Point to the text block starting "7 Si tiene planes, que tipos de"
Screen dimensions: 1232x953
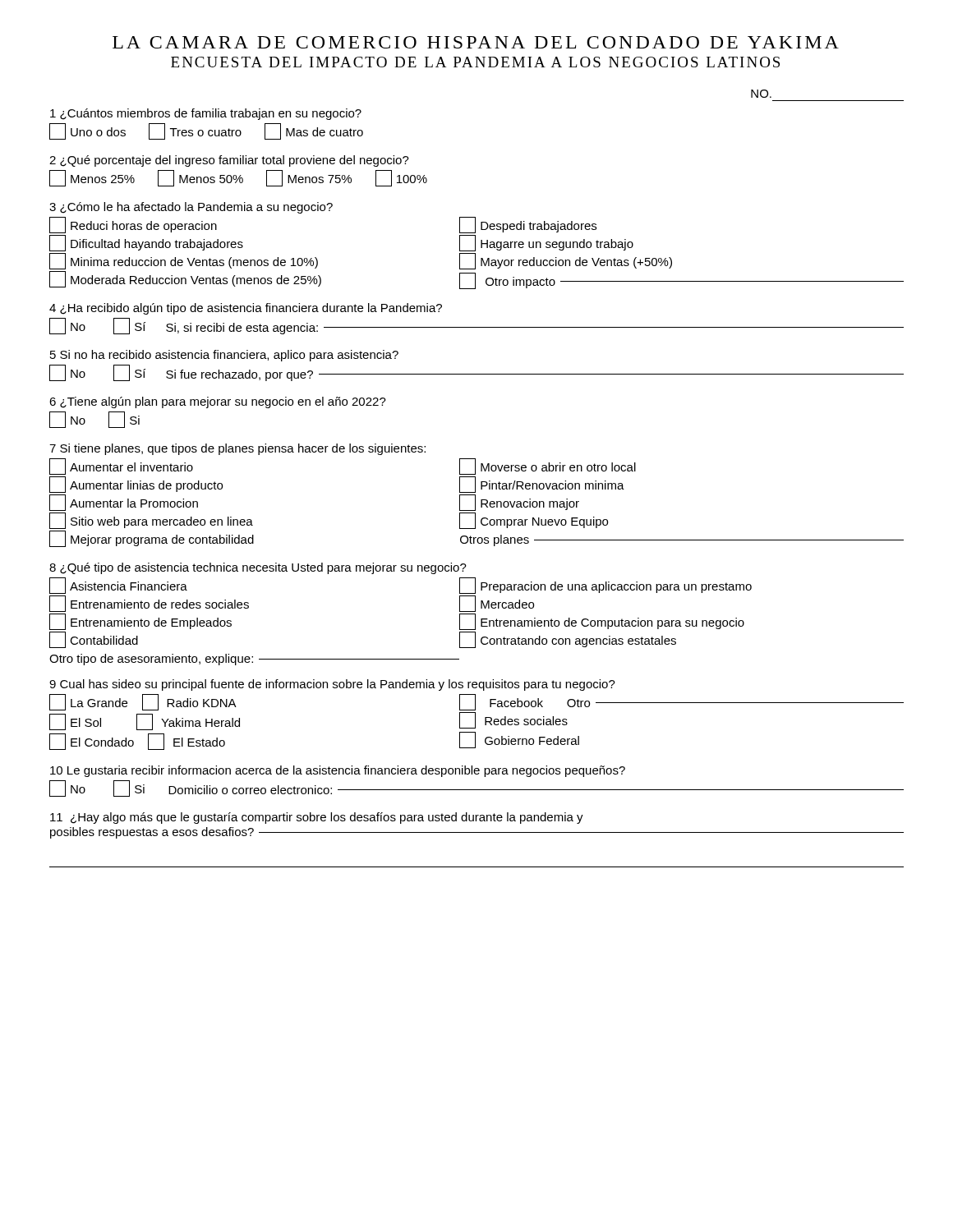476,495
